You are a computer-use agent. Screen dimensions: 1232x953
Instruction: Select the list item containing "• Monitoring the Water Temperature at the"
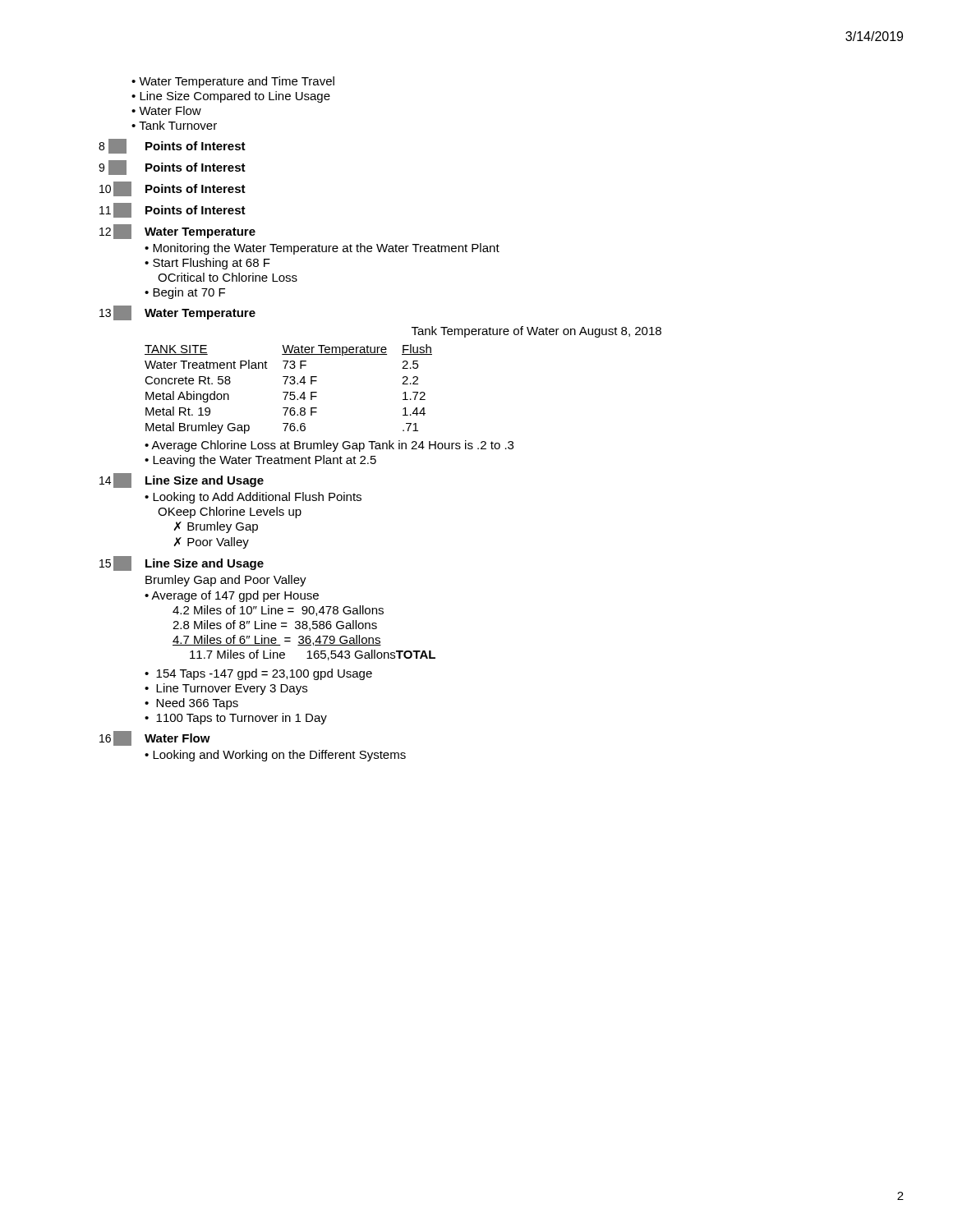(322, 248)
